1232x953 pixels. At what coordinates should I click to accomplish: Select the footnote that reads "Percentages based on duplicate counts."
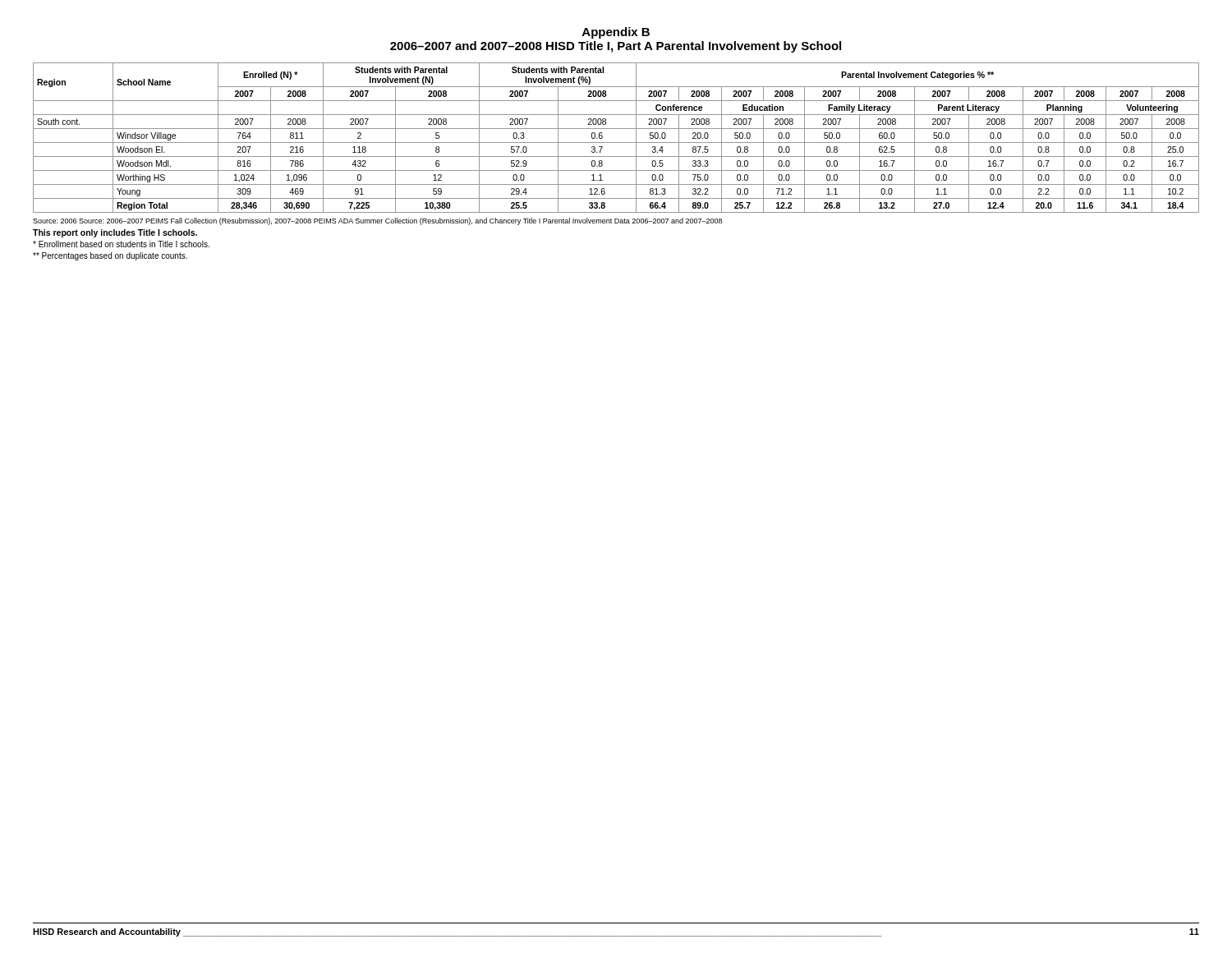coord(110,256)
